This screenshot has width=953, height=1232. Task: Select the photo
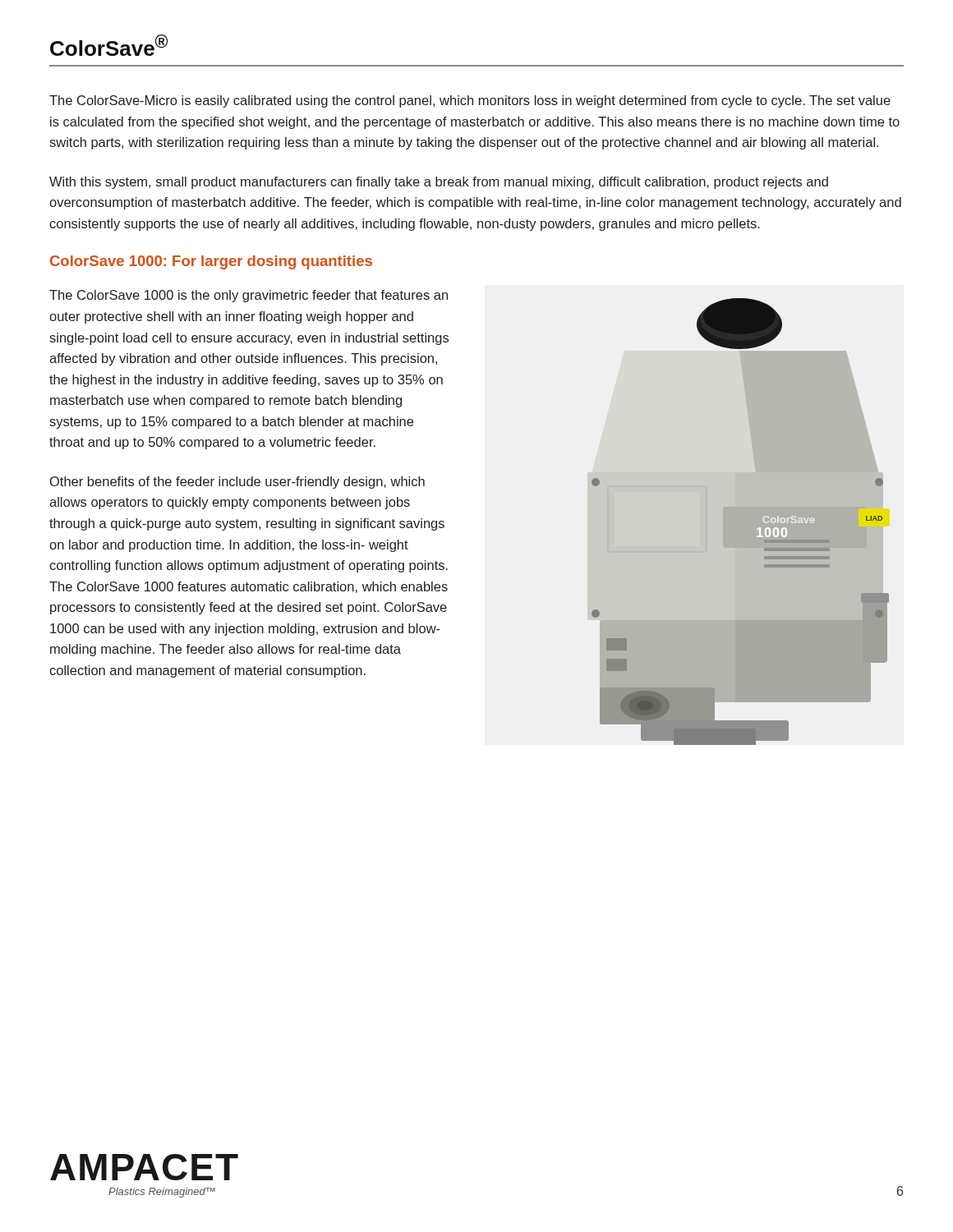[x=694, y=517]
